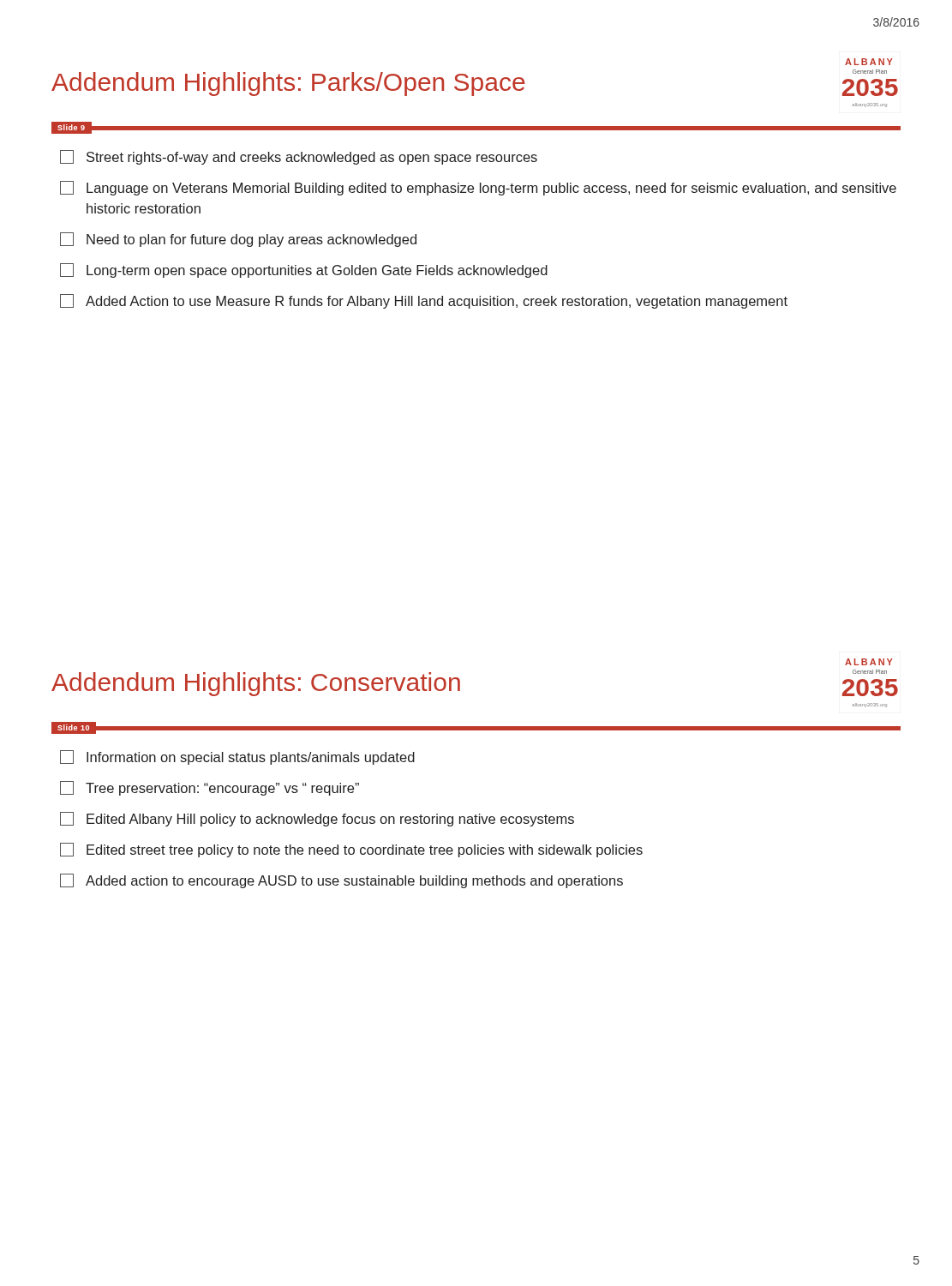Click where it says "Tree preservation: “encourage” vs “ require”"
The width and height of the screenshot is (952, 1286).
[x=210, y=789]
